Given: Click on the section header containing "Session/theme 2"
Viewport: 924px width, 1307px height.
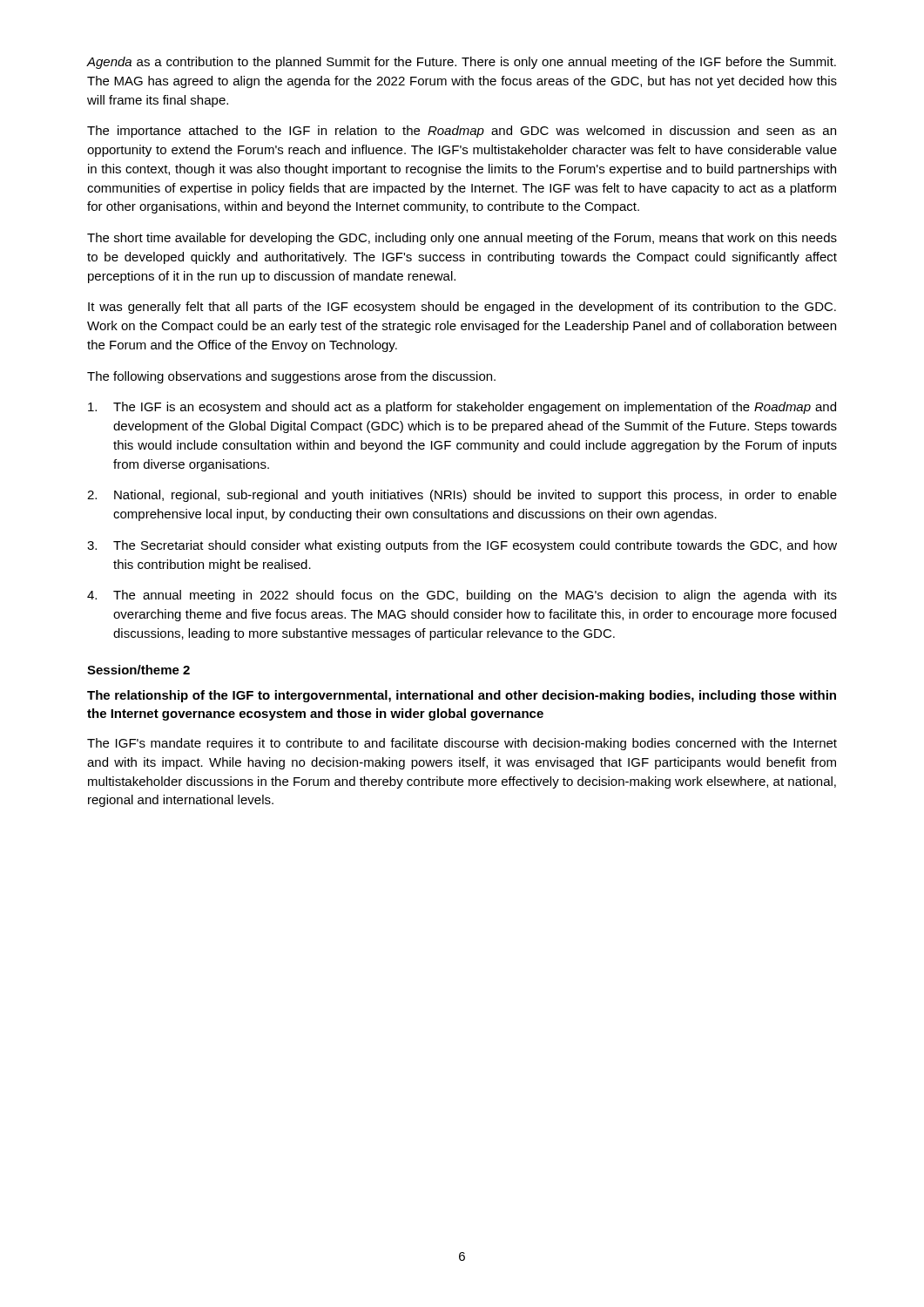Looking at the screenshot, I should click(x=139, y=669).
